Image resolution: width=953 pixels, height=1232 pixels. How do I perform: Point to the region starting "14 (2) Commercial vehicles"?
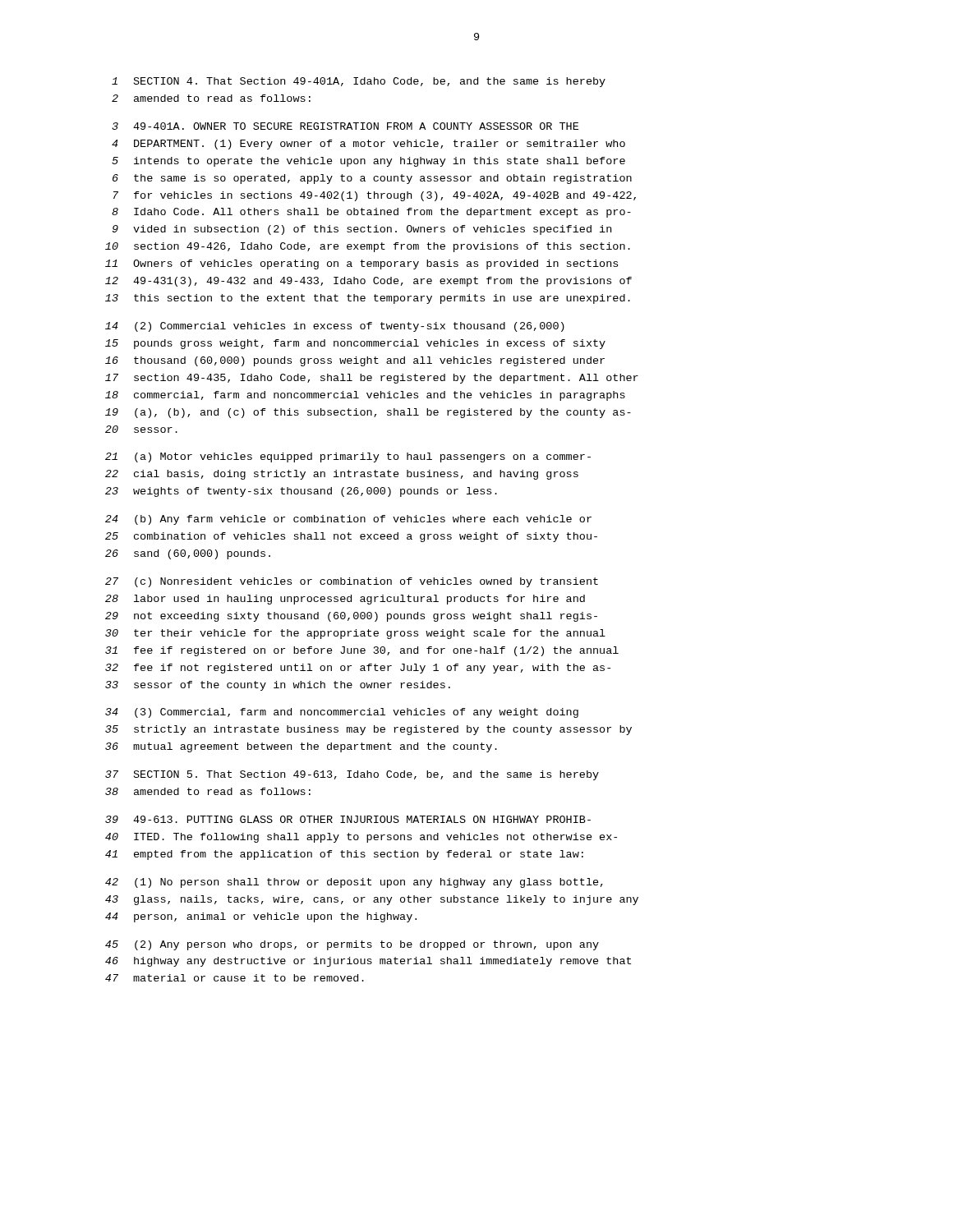(x=488, y=379)
